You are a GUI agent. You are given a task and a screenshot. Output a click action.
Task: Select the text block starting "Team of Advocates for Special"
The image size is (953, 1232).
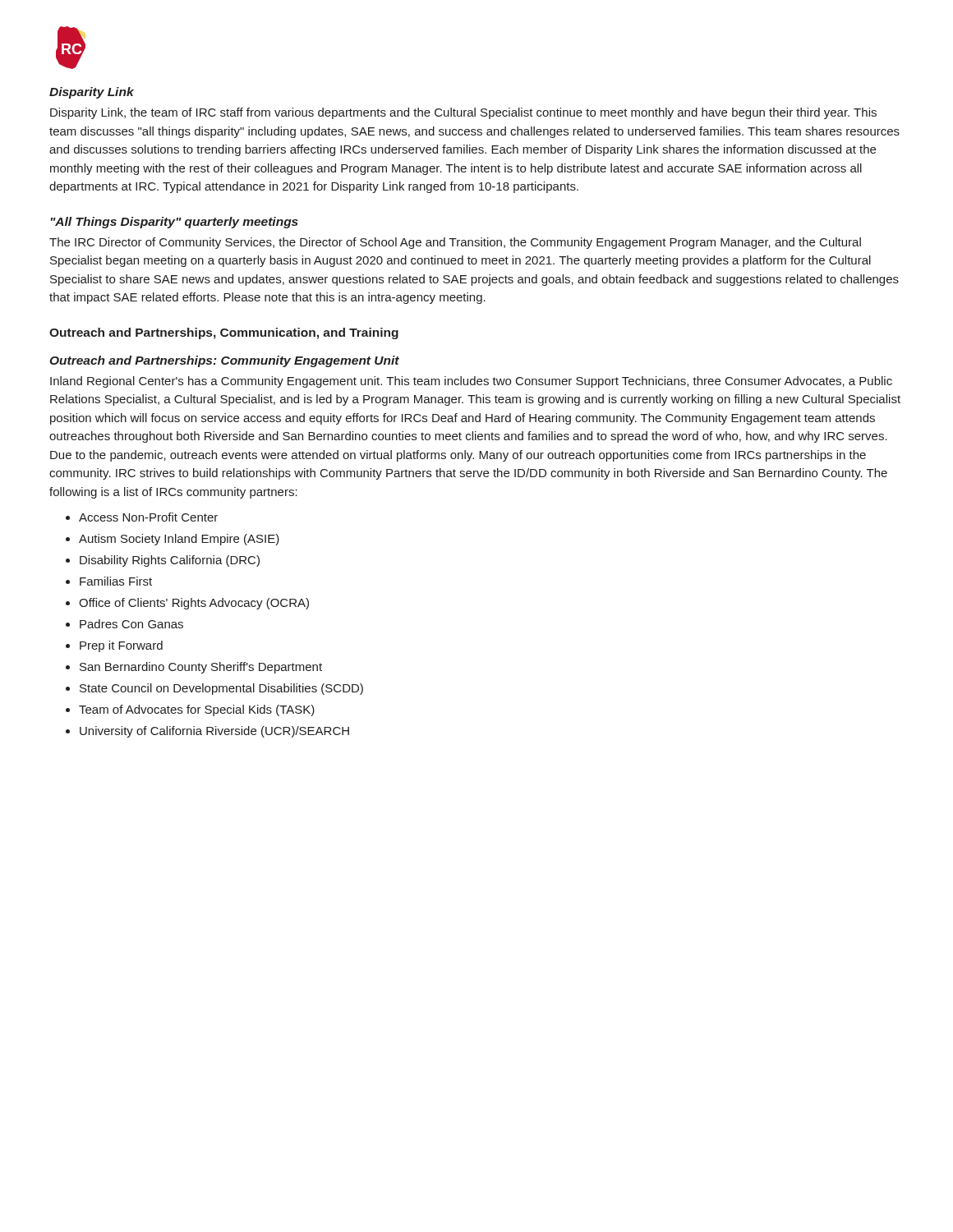click(197, 709)
